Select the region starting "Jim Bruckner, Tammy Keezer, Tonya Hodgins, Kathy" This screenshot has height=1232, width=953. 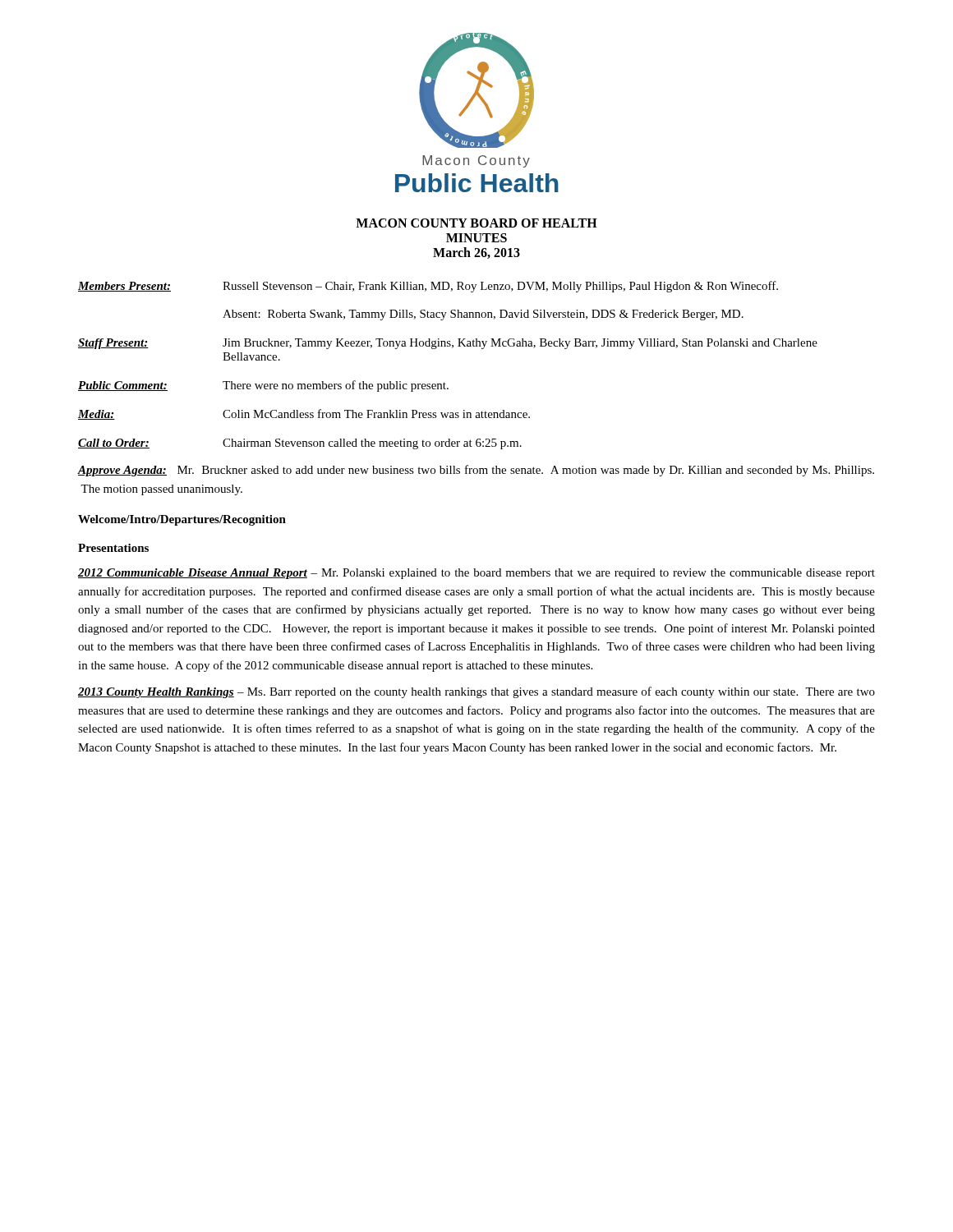(x=520, y=350)
